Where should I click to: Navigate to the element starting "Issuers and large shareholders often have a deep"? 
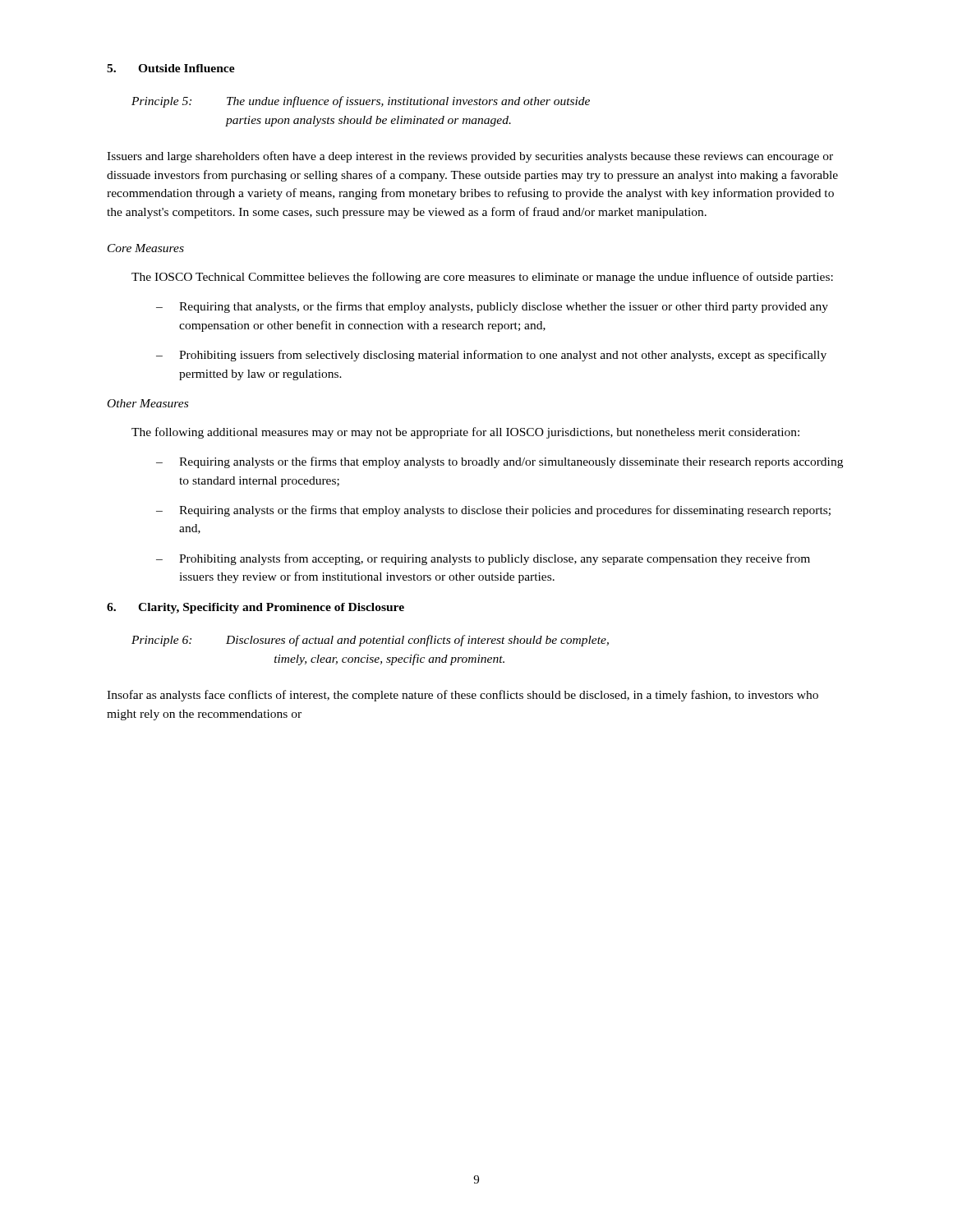[472, 184]
